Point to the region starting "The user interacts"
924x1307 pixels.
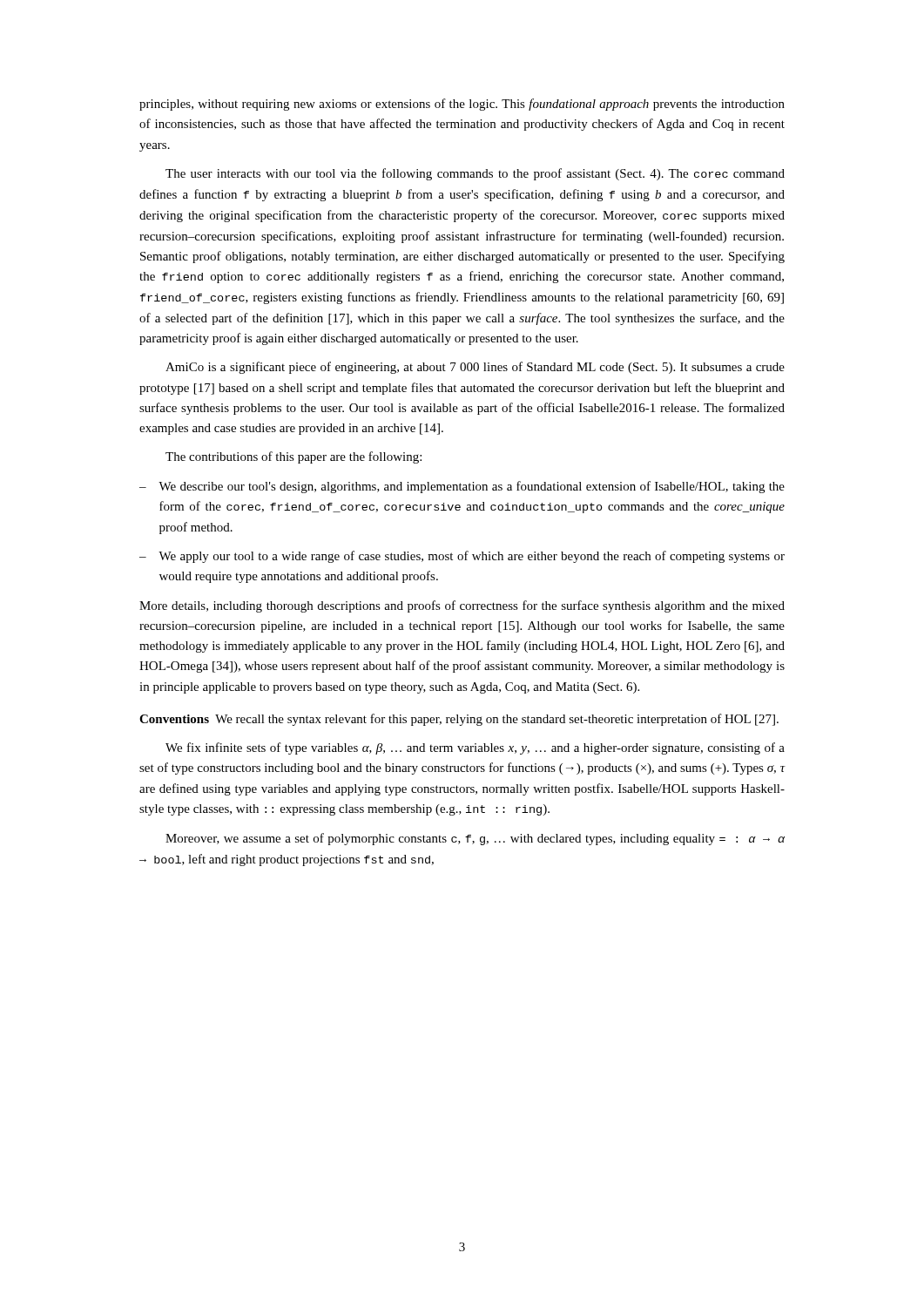pyautogui.click(x=462, y=256)
